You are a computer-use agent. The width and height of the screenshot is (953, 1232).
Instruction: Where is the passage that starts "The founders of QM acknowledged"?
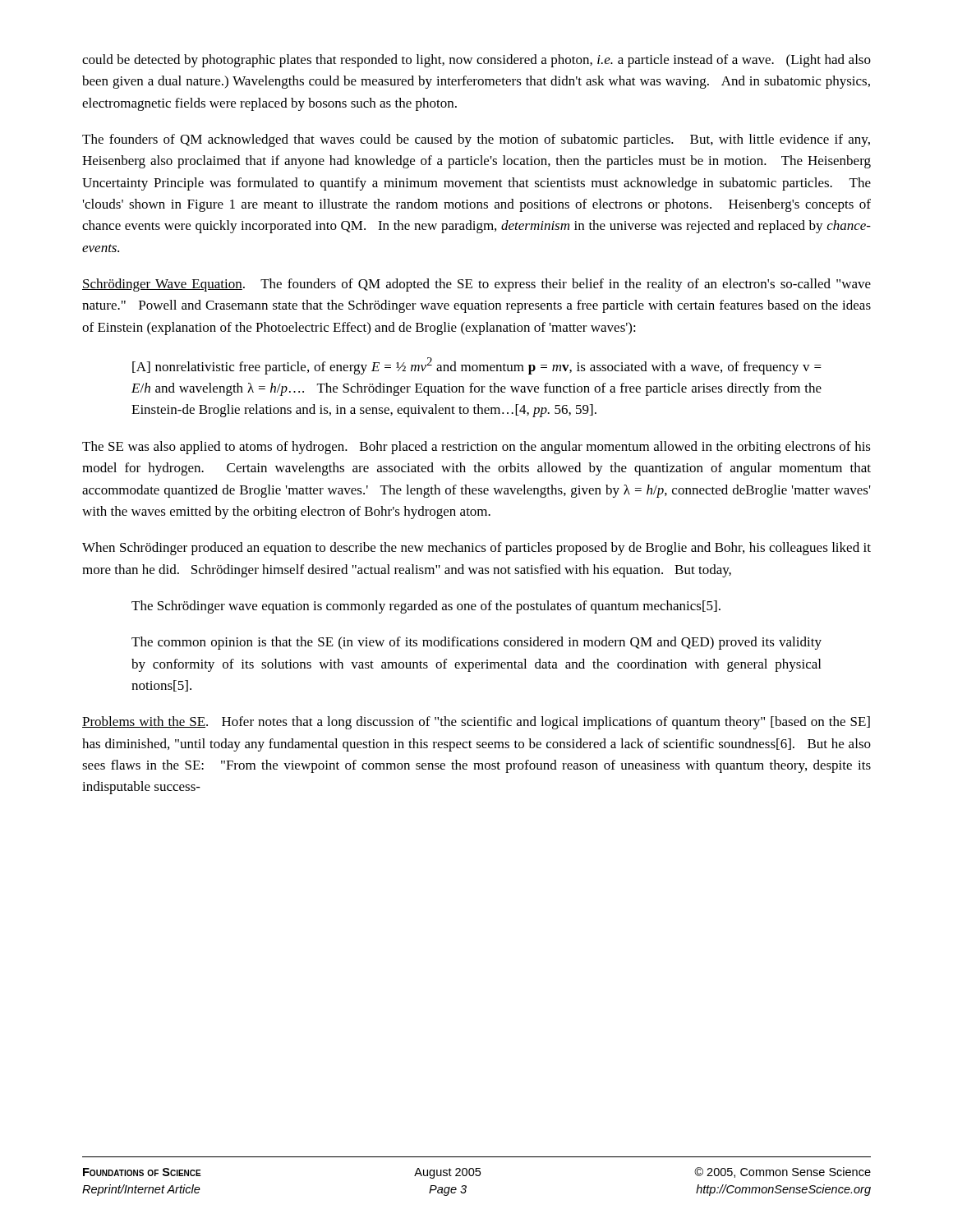tap(476, 193)
